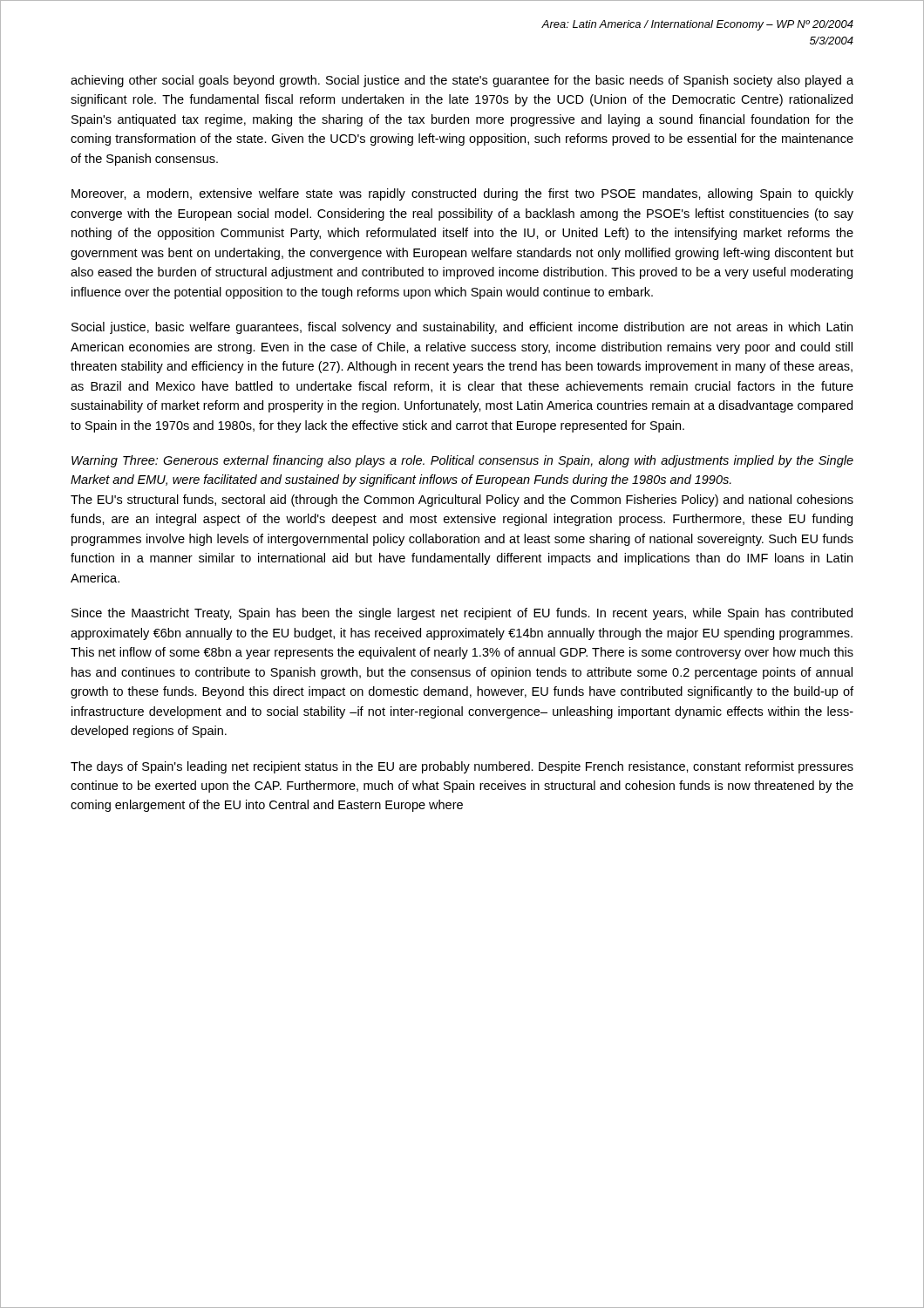Click on the text block starting "The days of Spain's"
924x1308 pixels.
click(462, 786)
